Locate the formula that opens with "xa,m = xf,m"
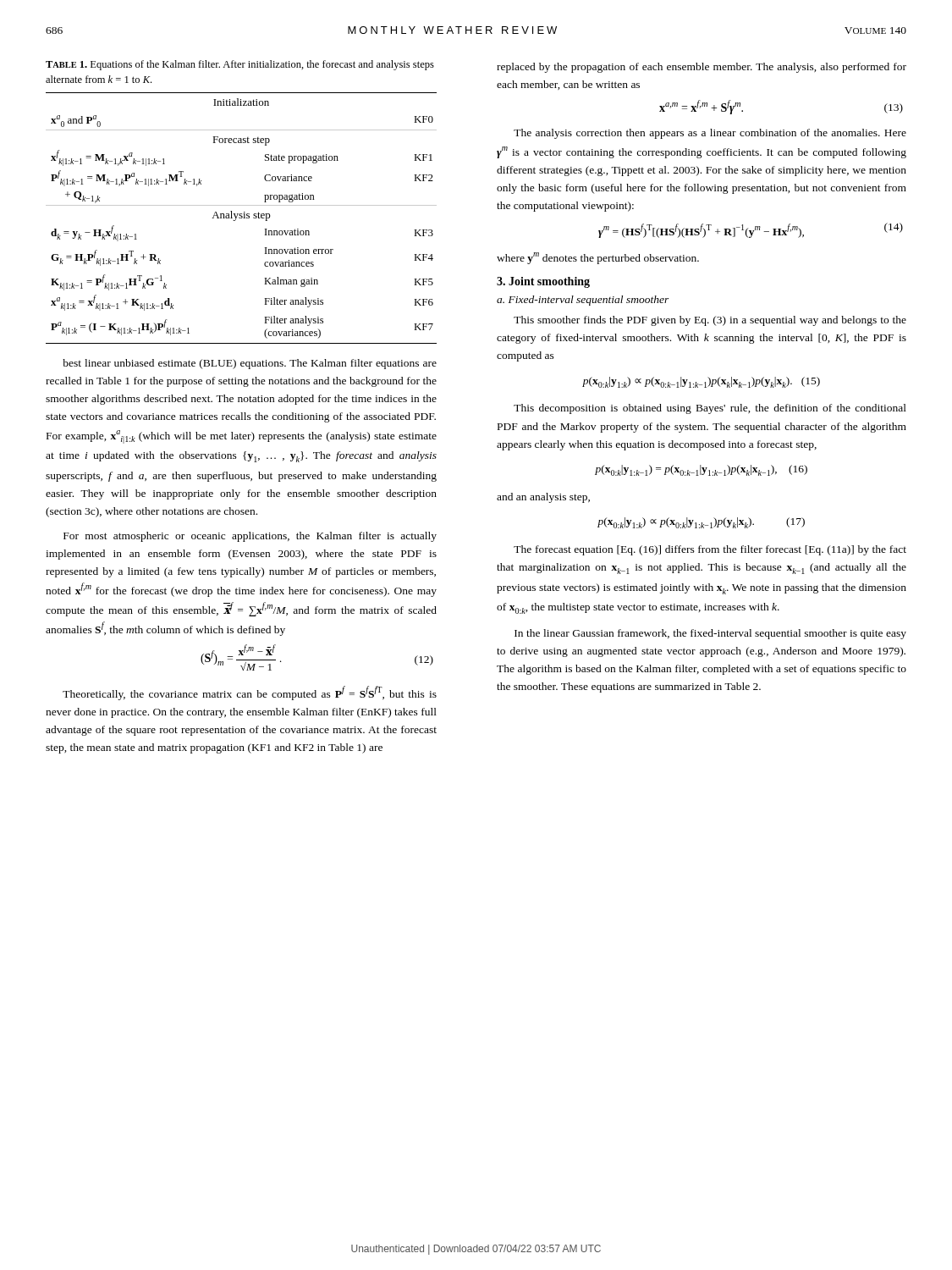The image size is (952, 1270). point(695,107)
